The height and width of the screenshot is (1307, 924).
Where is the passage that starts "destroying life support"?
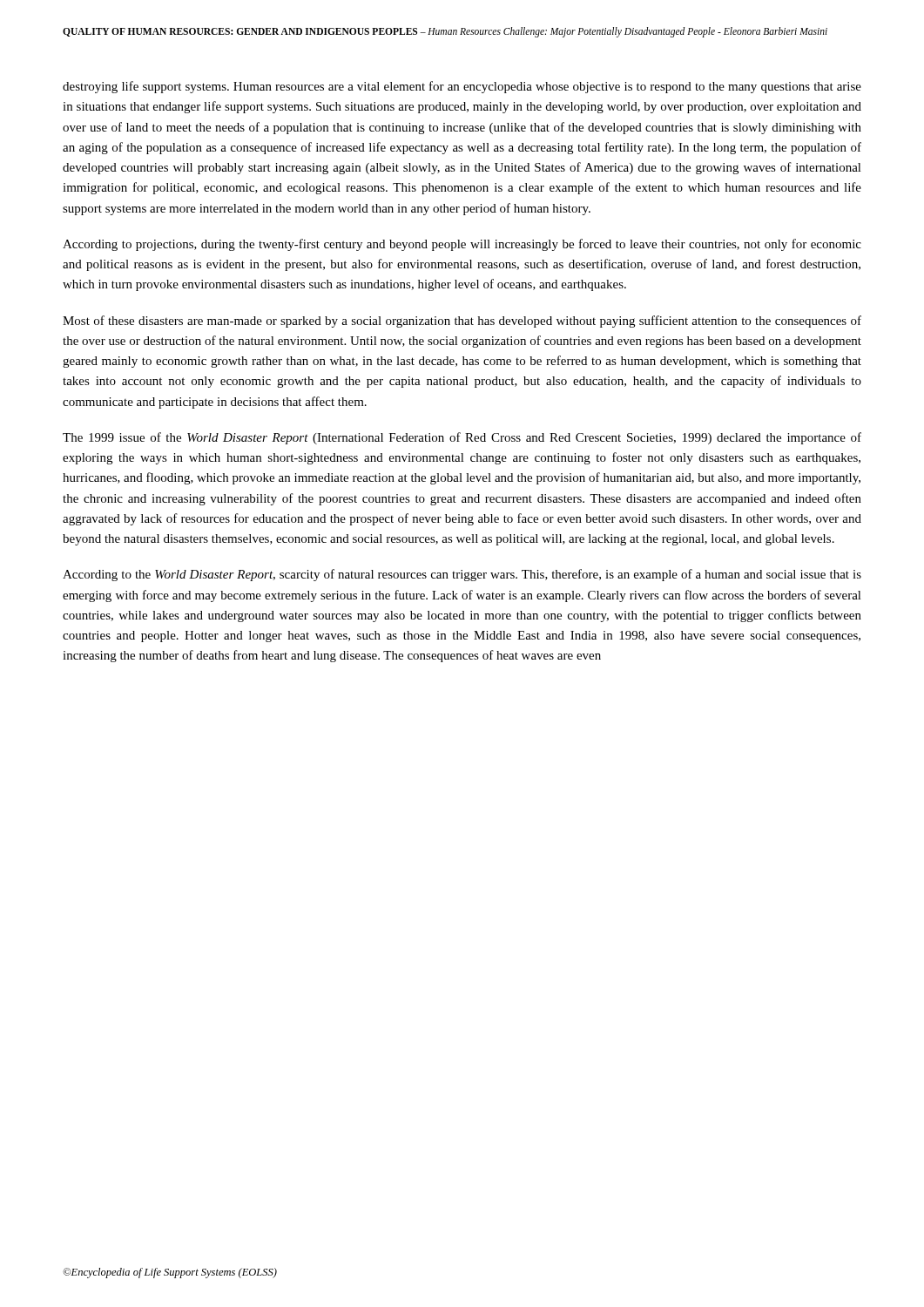point(462,147)
